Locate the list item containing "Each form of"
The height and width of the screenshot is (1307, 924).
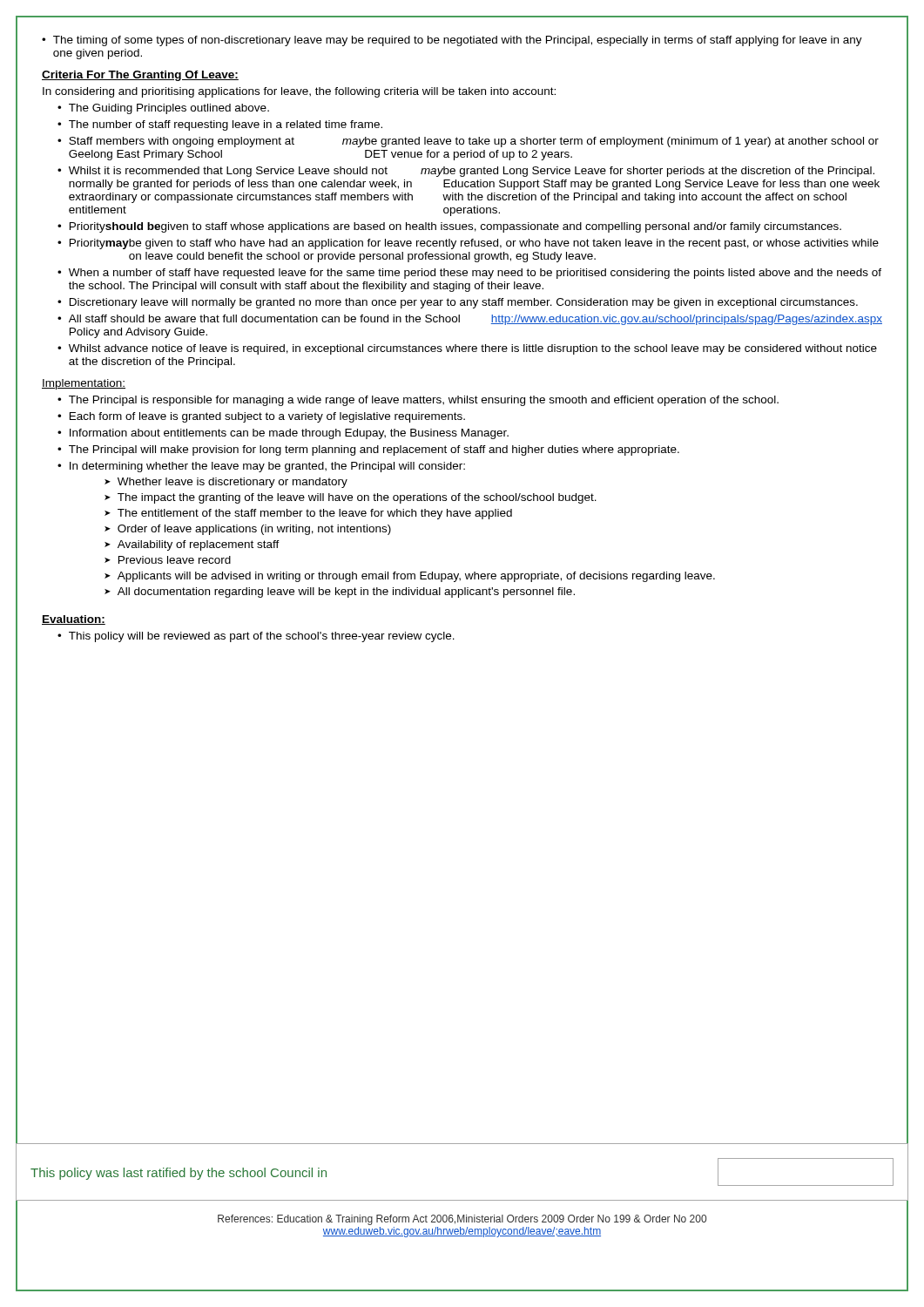pyautogui.click(x=470, y=416)
